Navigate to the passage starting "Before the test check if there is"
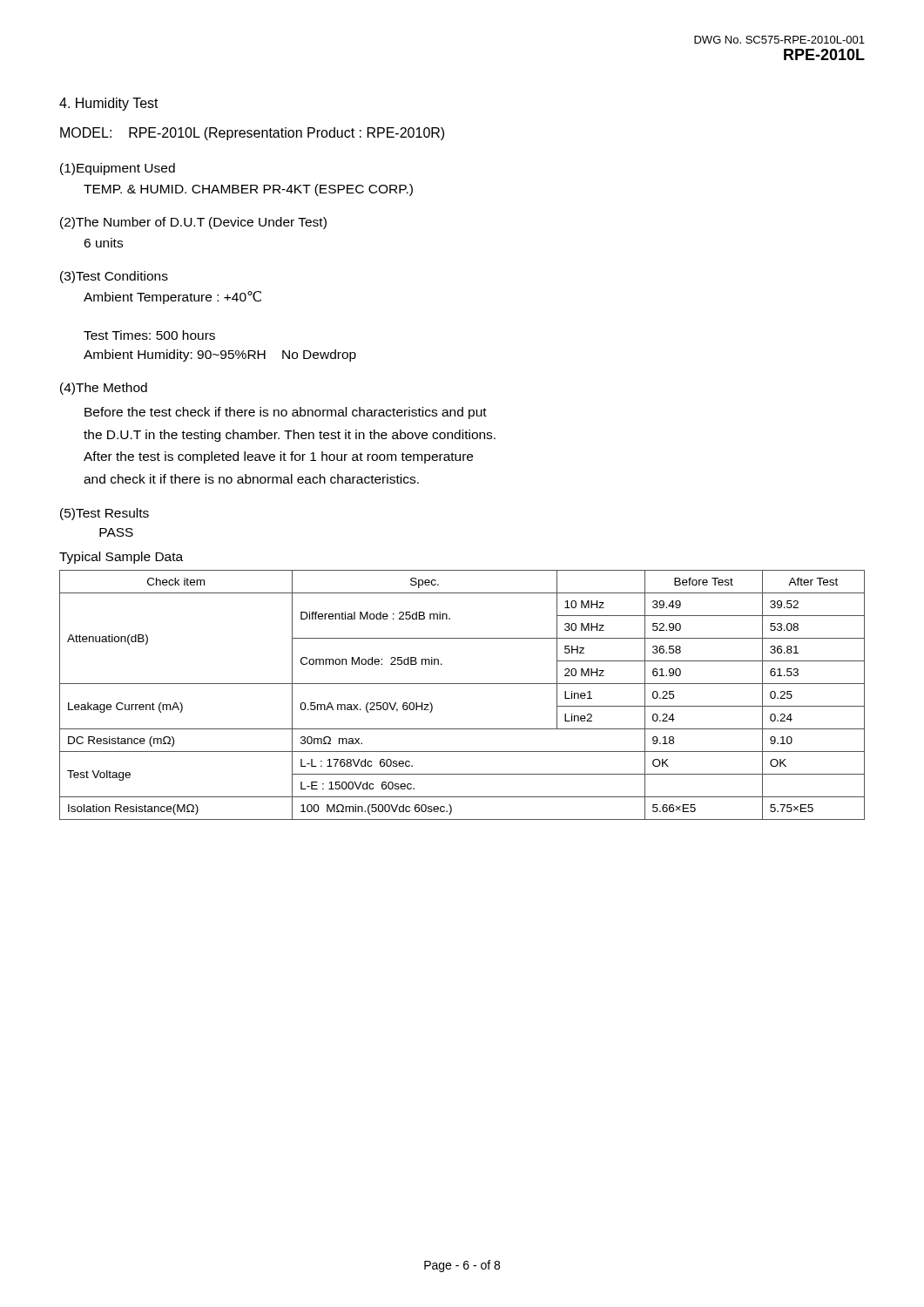 pos(290,445)
